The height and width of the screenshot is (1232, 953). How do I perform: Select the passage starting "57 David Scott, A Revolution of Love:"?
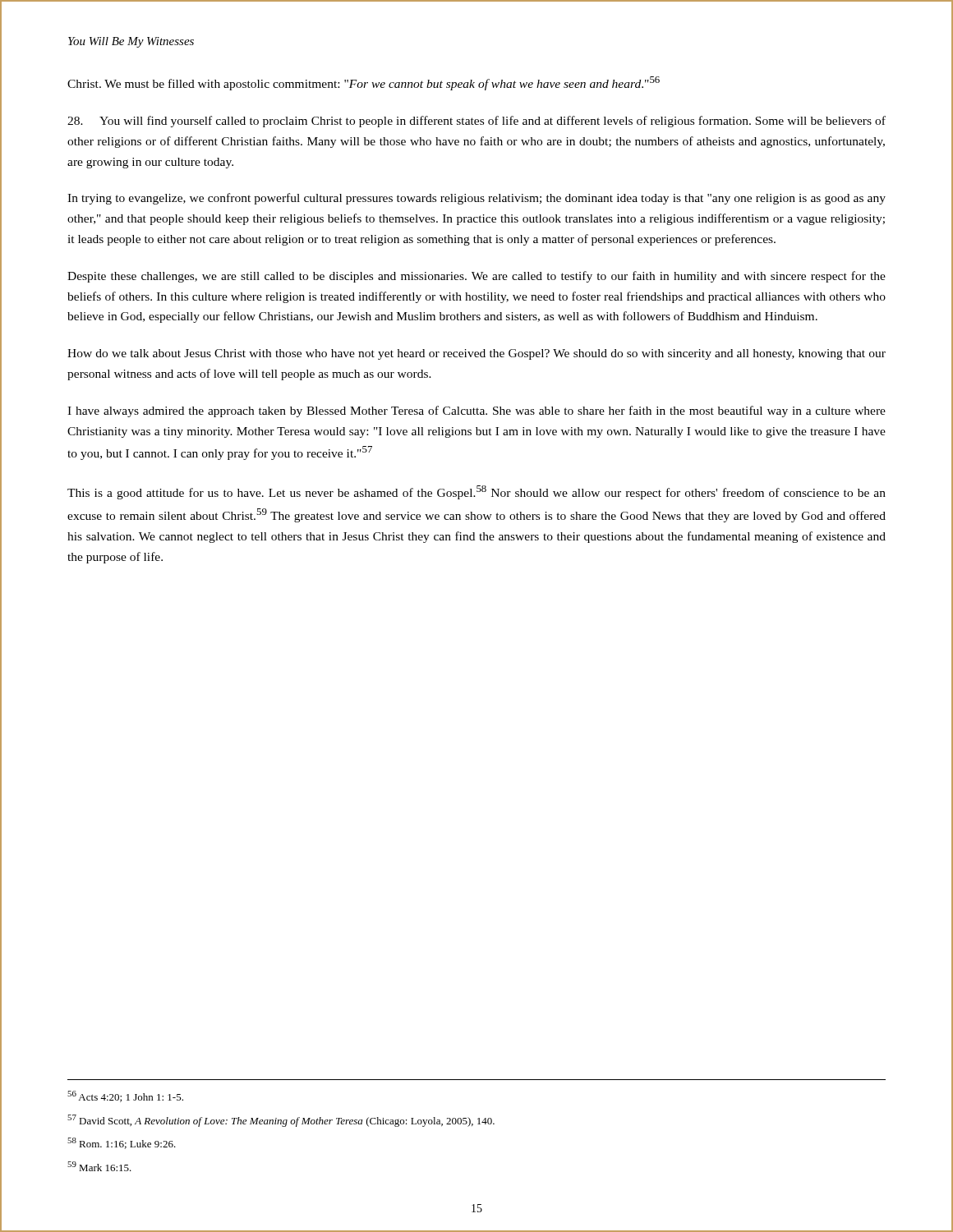[x=281, y=1119]
